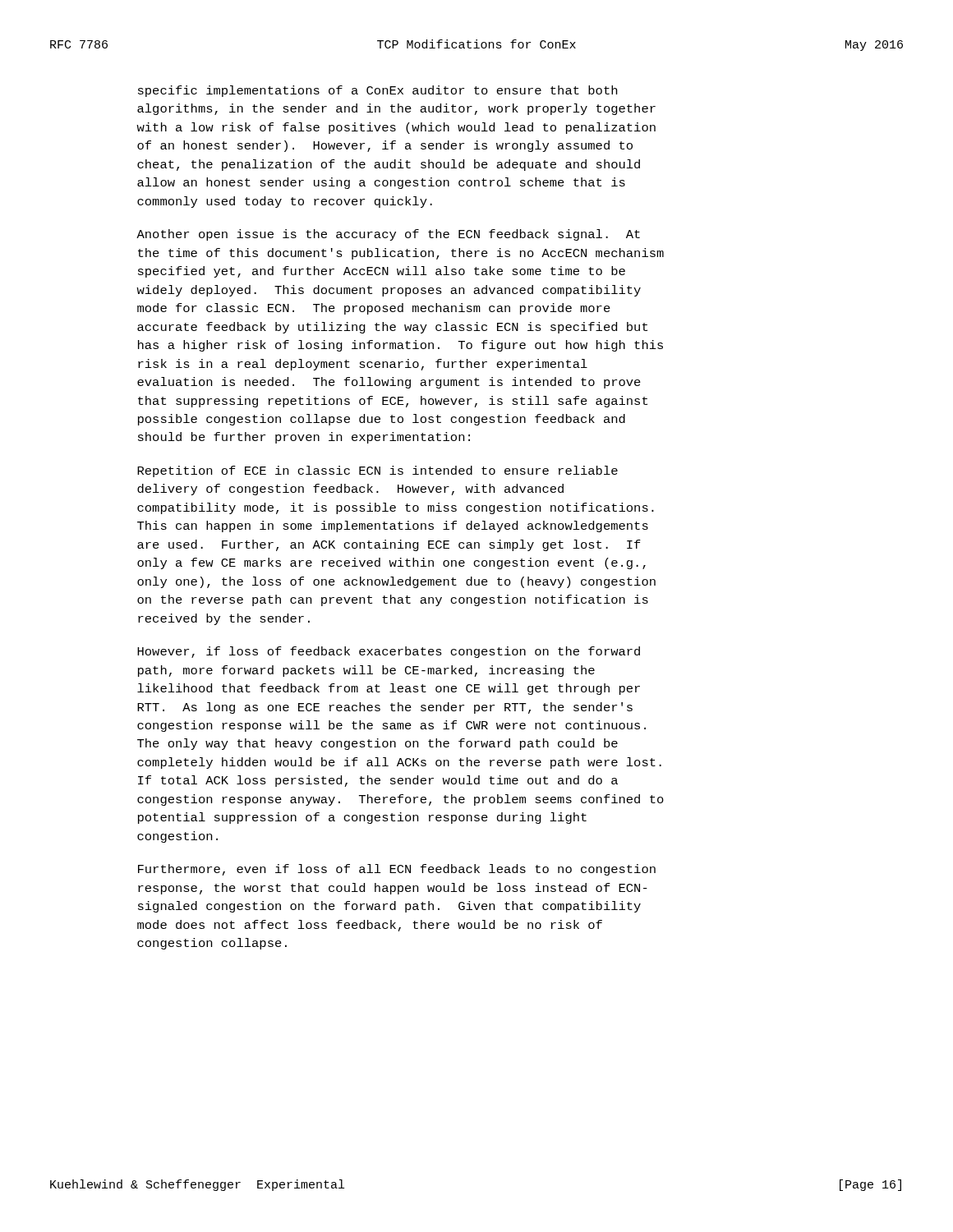The height and width of the screenshot is (1232, 953).
Task: Click on the text starting "Another open issue is the accuracy of the"
Action: pyautogui.click(x=400, y=337)
